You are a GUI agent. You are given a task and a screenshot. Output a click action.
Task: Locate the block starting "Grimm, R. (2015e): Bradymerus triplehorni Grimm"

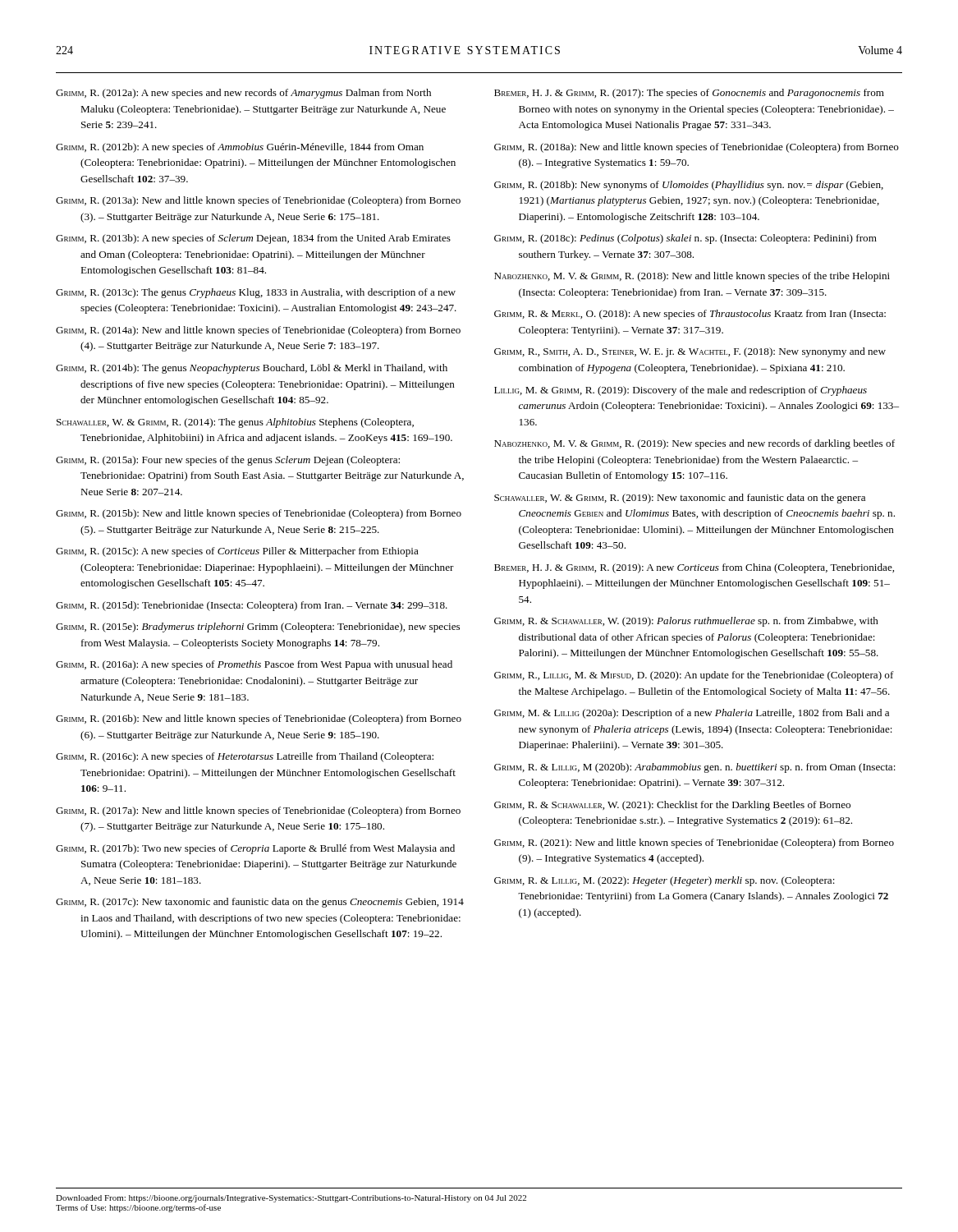pyautogui.click(x=258, y=635)
